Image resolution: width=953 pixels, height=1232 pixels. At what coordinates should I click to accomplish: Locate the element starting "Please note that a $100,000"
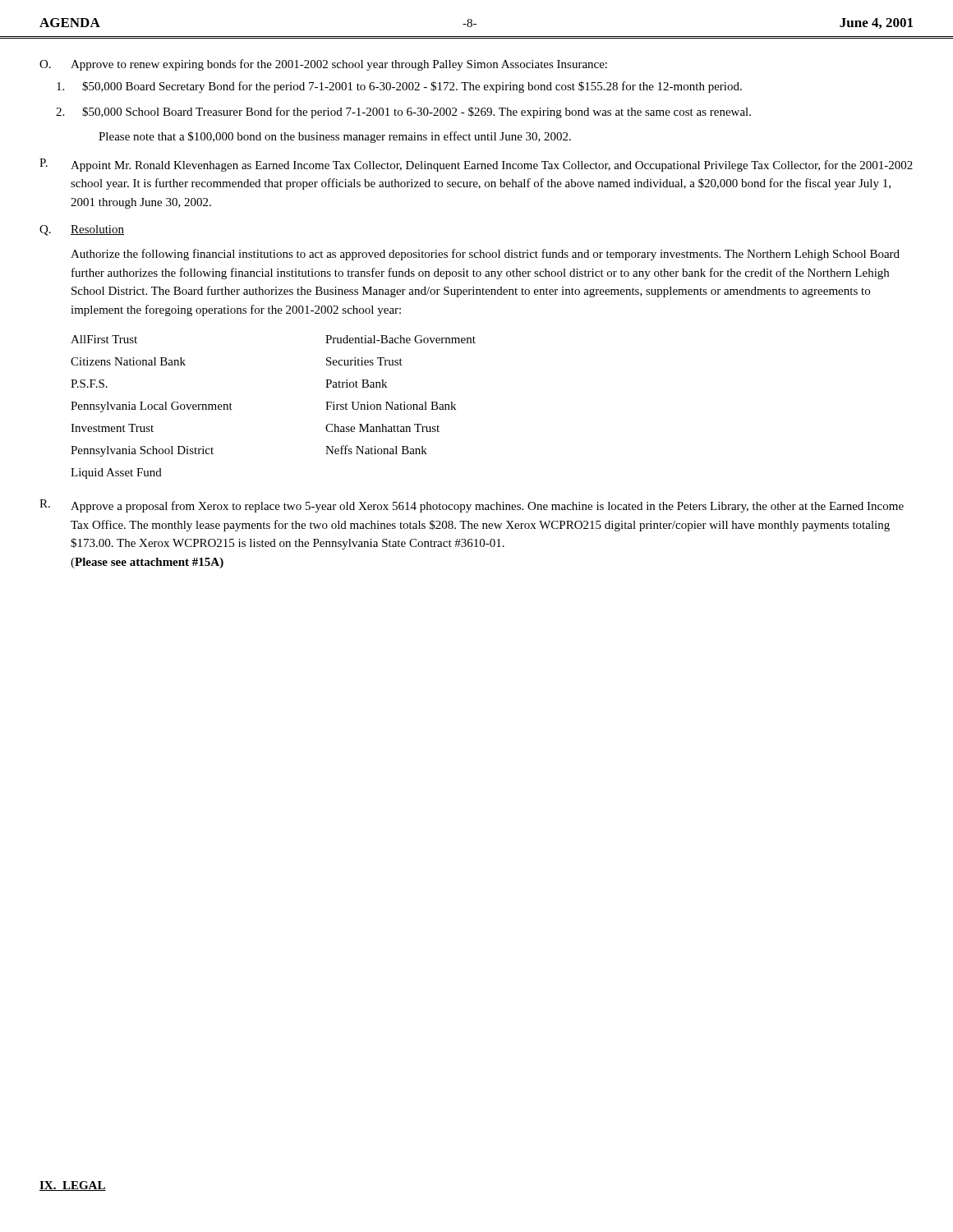[335, 136]
